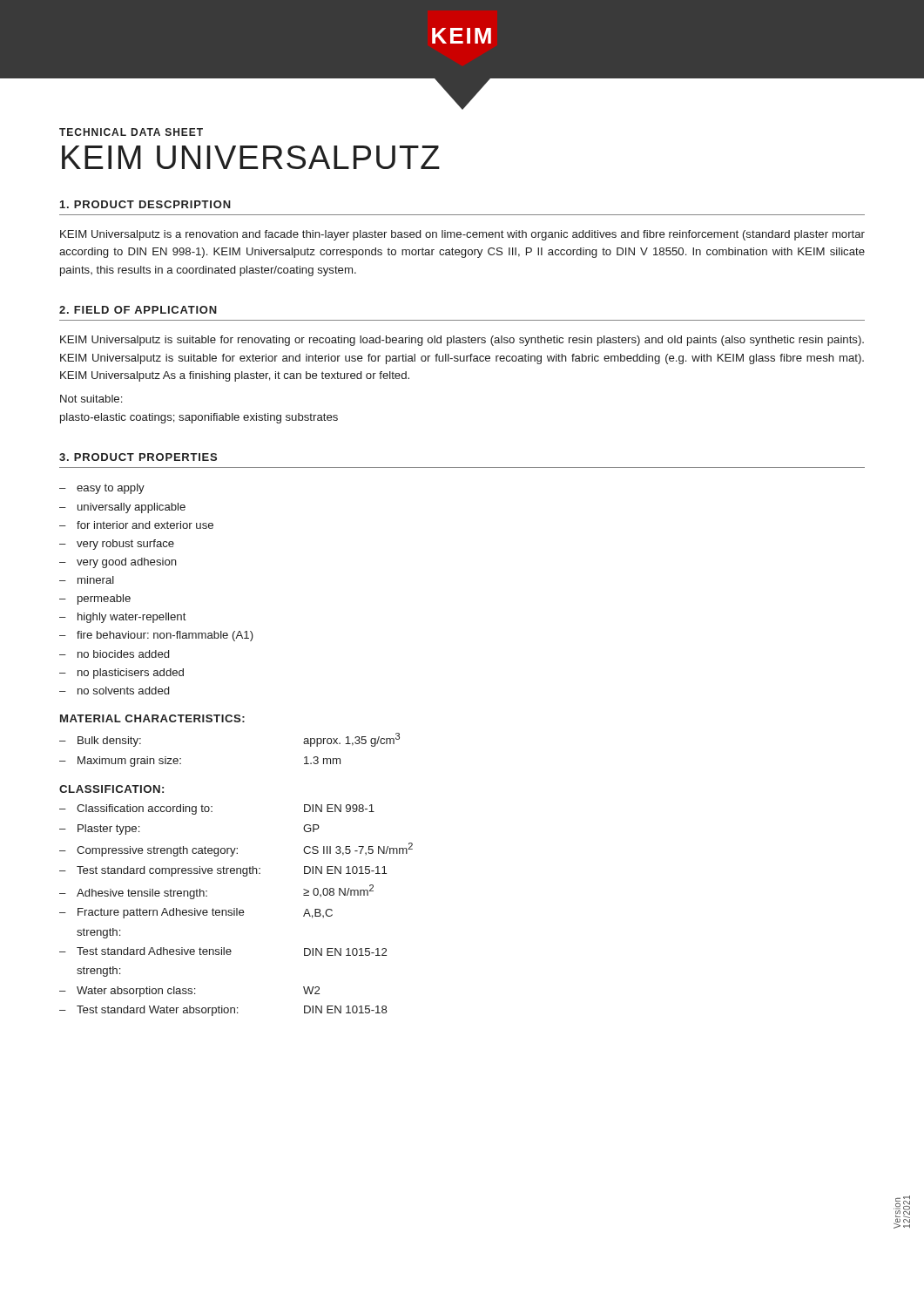Find the region starting "–very robust surface"

point(117,543)
